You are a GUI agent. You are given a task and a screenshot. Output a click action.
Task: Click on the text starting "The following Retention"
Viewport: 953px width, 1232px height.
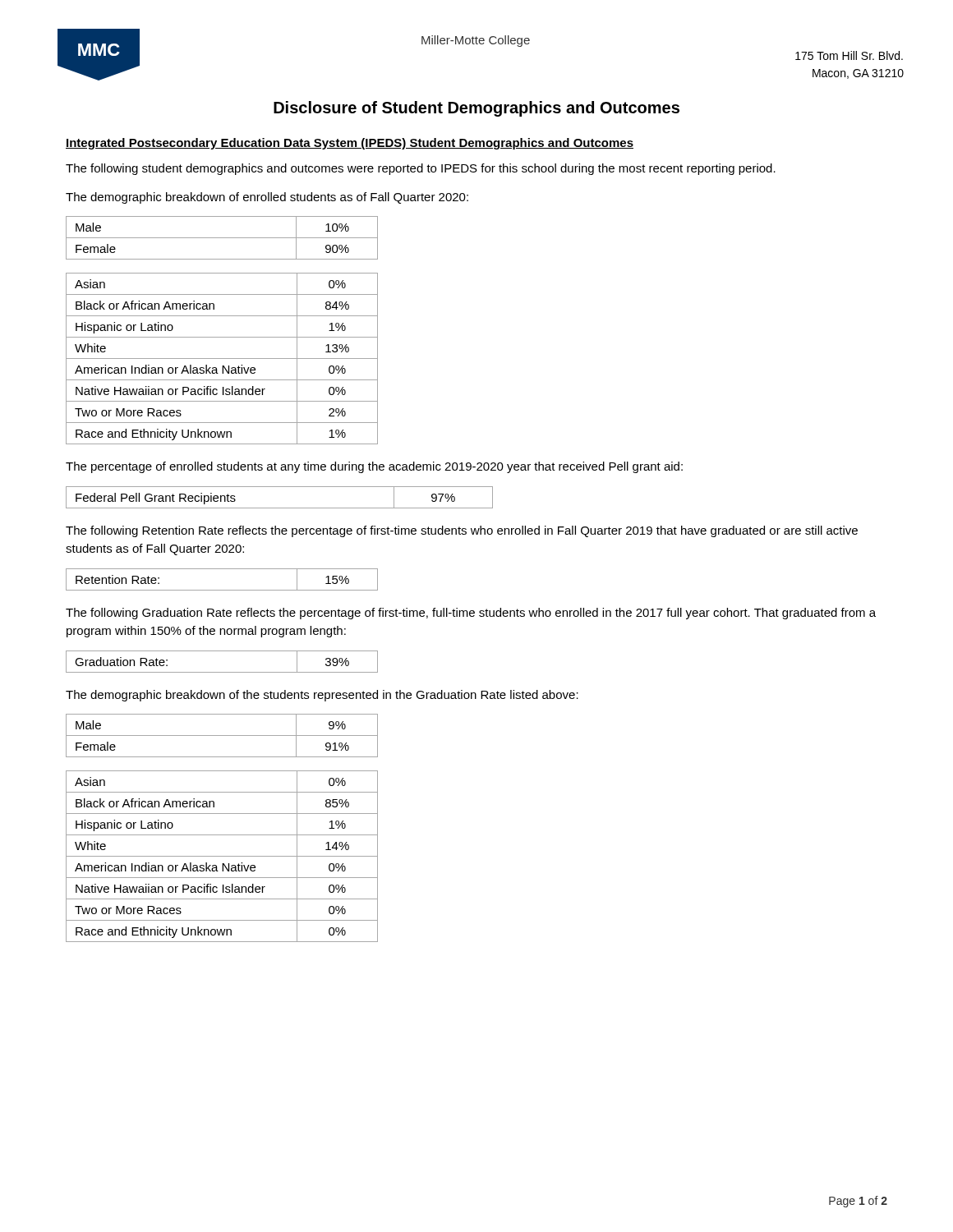(x=476, y=540)
